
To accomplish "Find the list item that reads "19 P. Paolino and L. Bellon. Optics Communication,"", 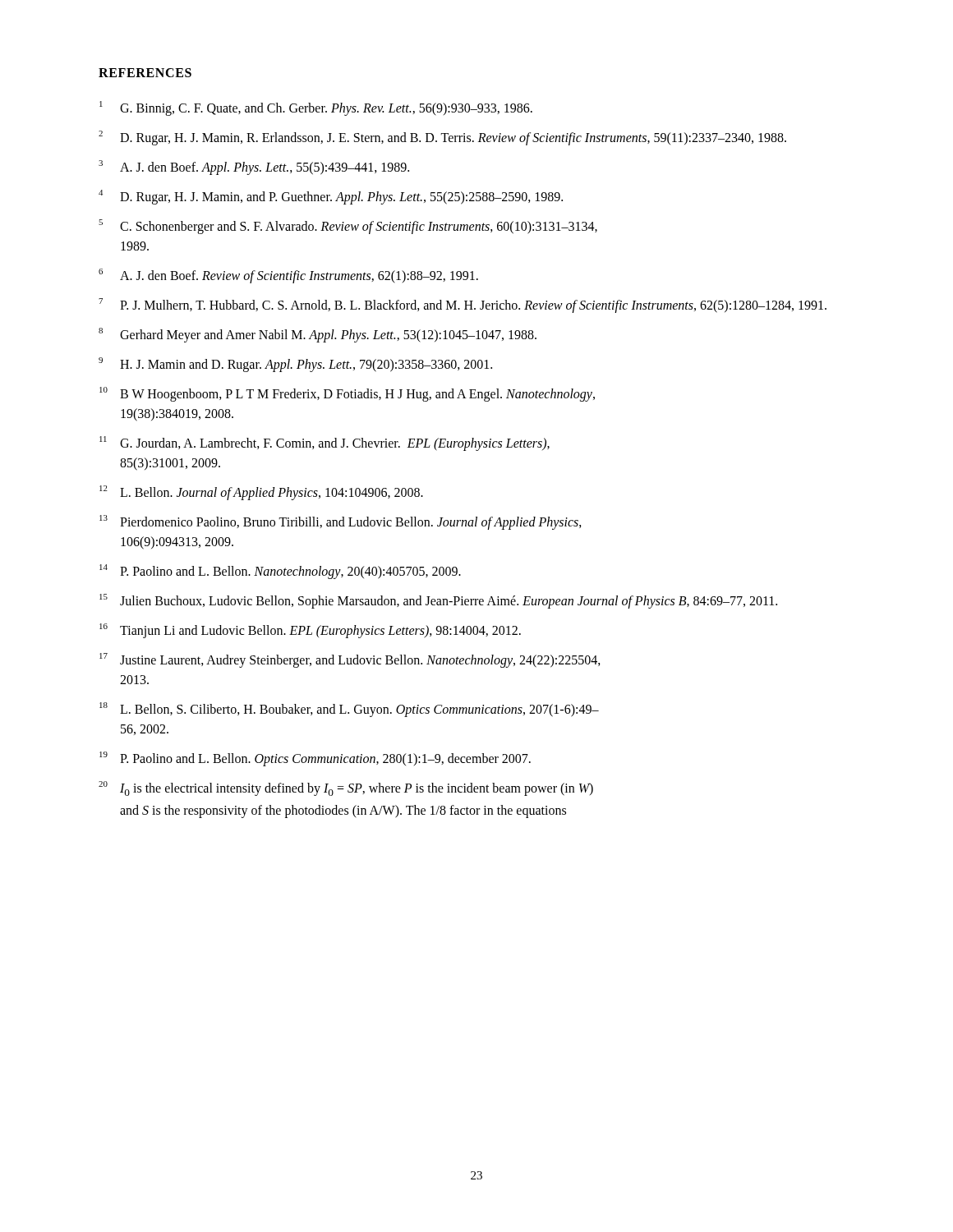I will tap(315, 759).
